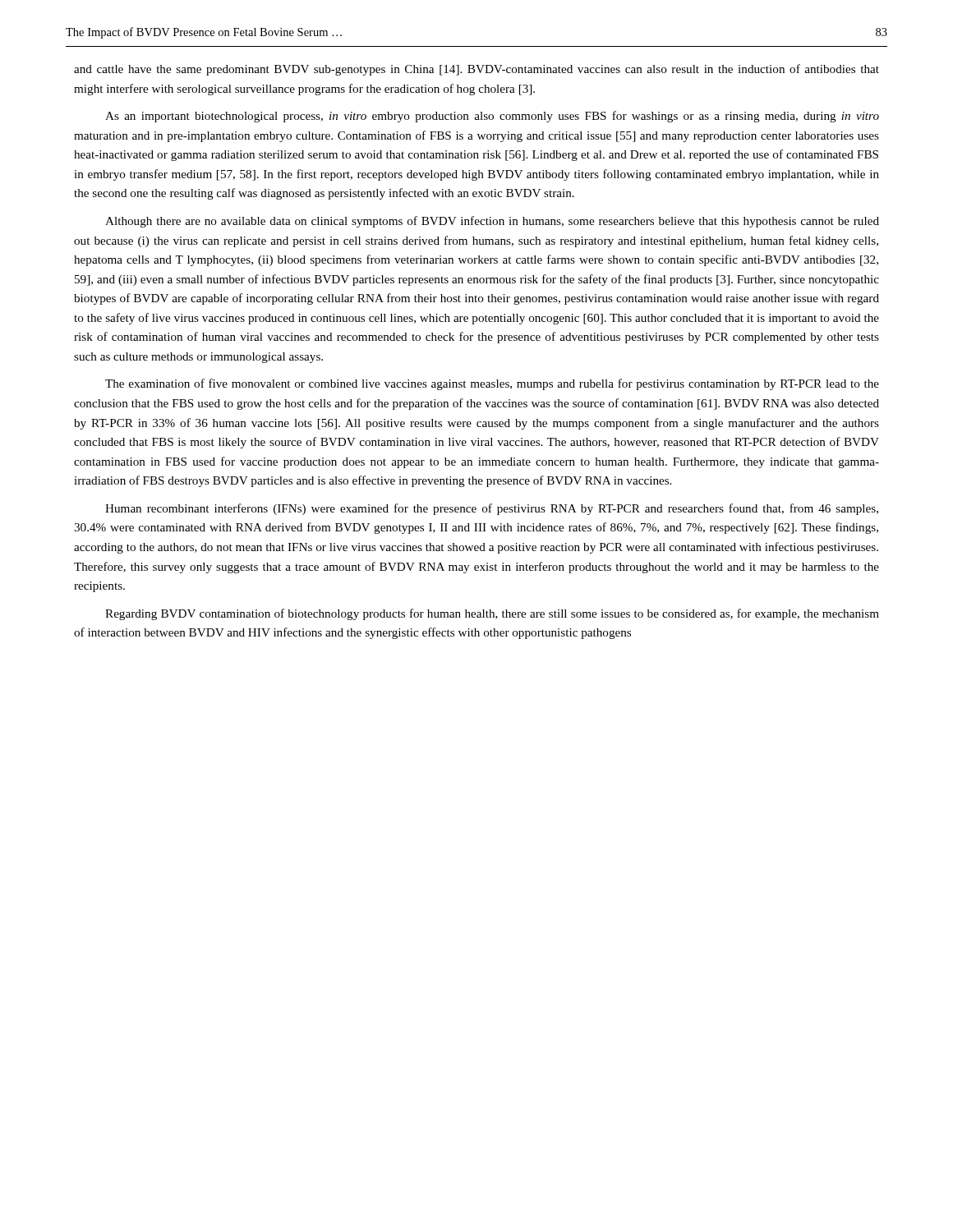Click on the region starting "Regarding BVDV contamination of biotechnology products for"
The height and width of the screenshot is (1232, 953).
tap(476, 623)
